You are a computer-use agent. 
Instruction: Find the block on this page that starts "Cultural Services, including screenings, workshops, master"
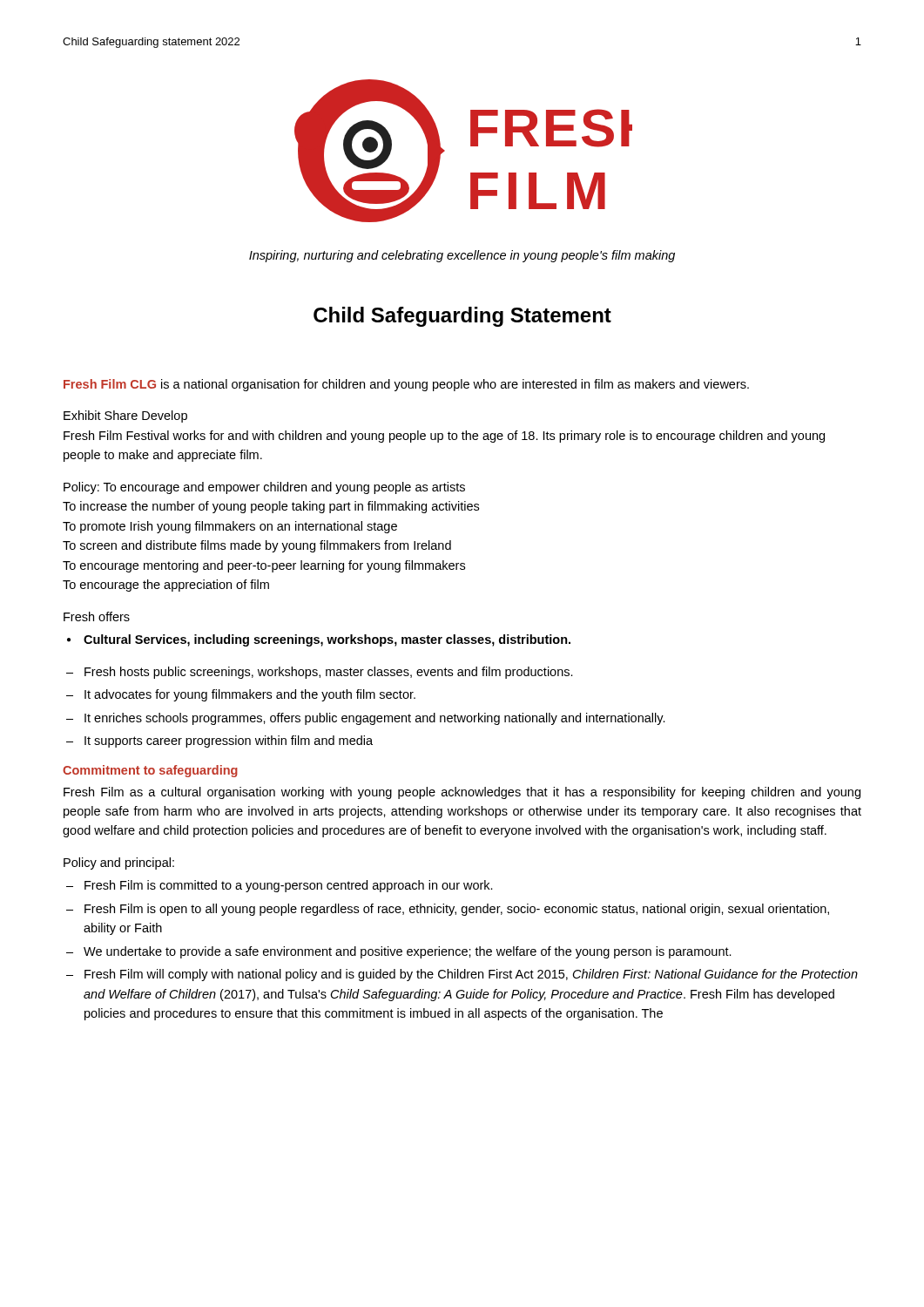[x=327, y=640]
